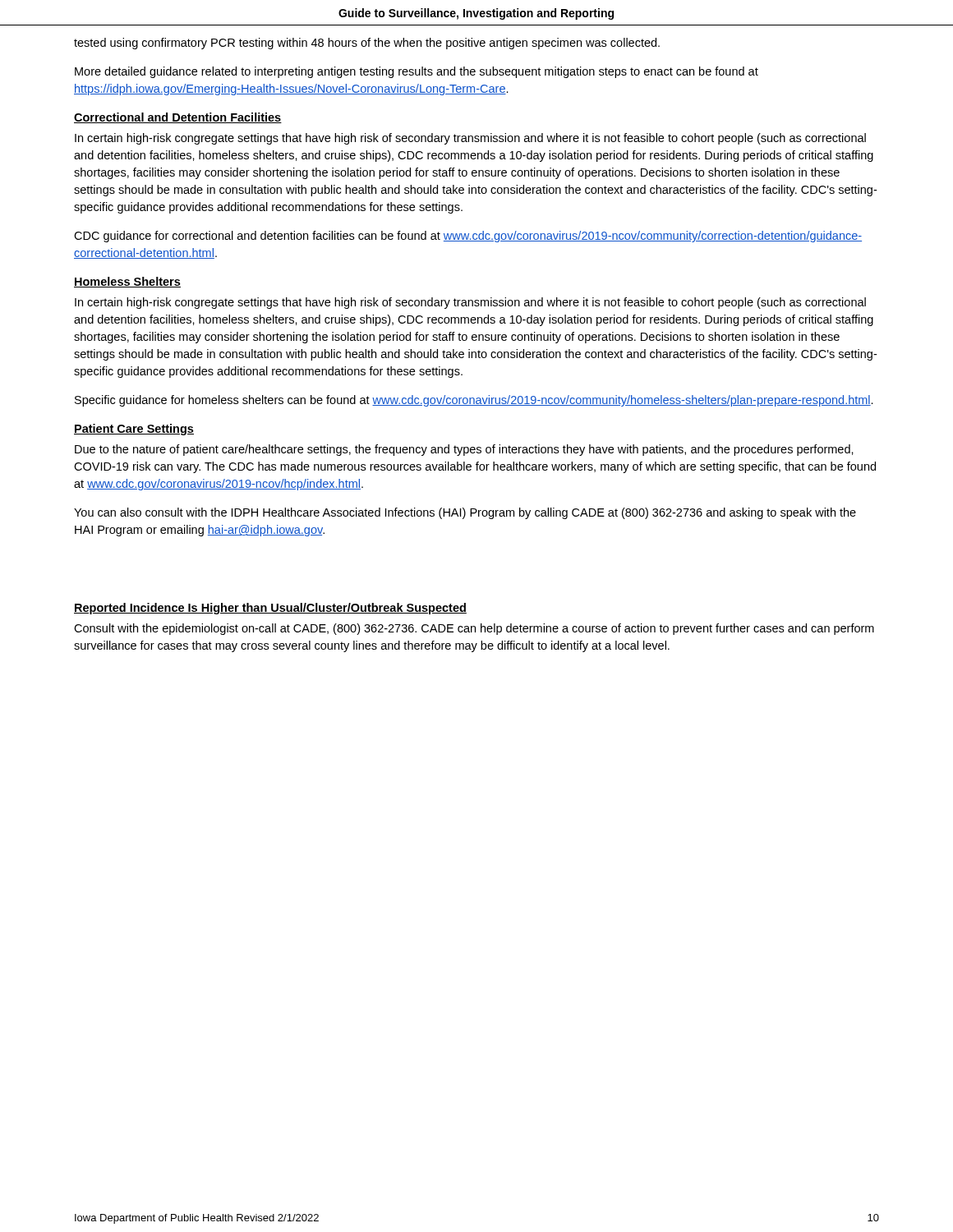Select the text block with the text "CDC guidance for correctional and detention"
Screen dimensions: 1232x953
click(x=468, y=244)
